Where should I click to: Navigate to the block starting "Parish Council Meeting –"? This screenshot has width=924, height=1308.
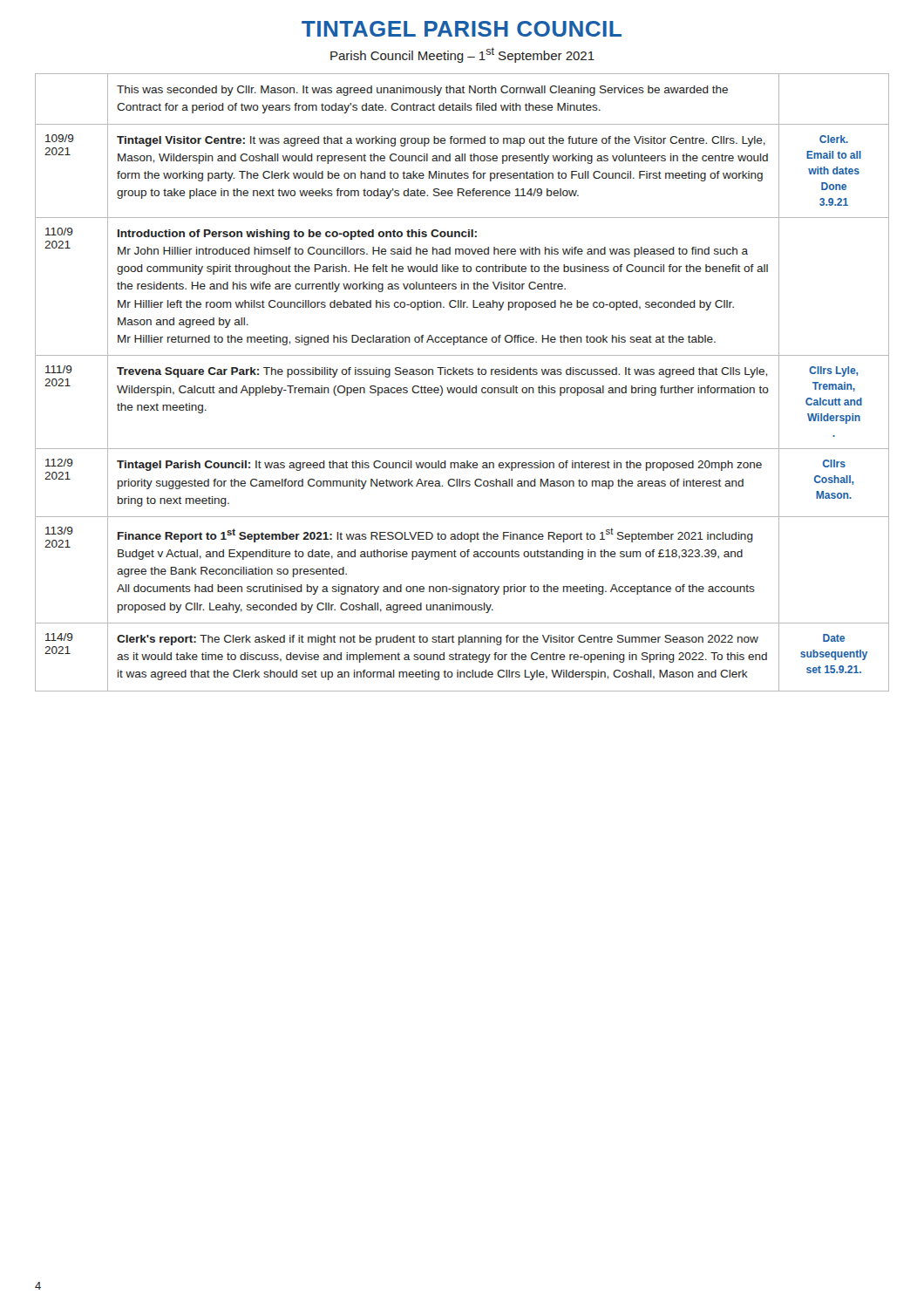point(462,54)
